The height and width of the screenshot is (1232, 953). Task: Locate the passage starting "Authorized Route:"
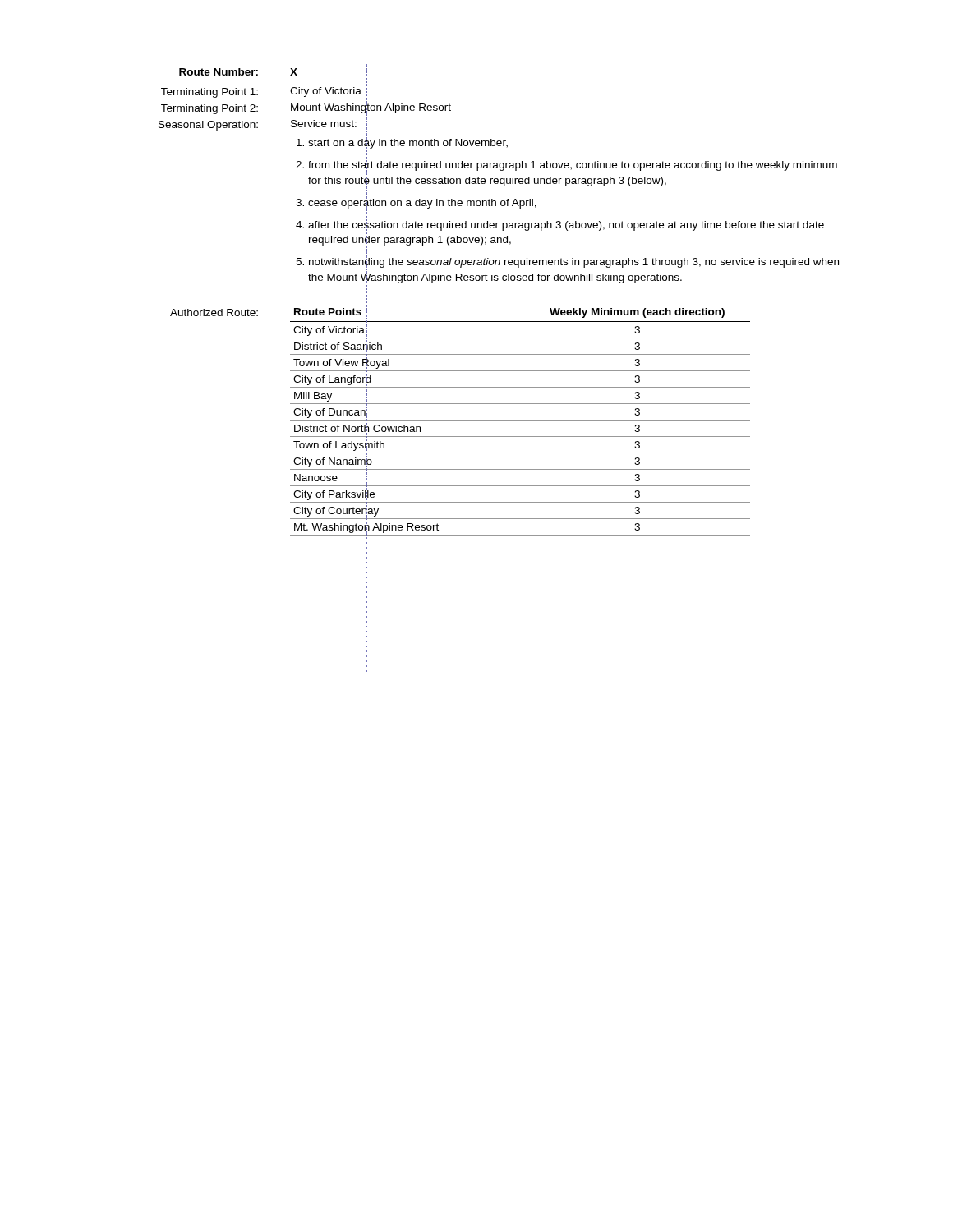click(214, 313)
